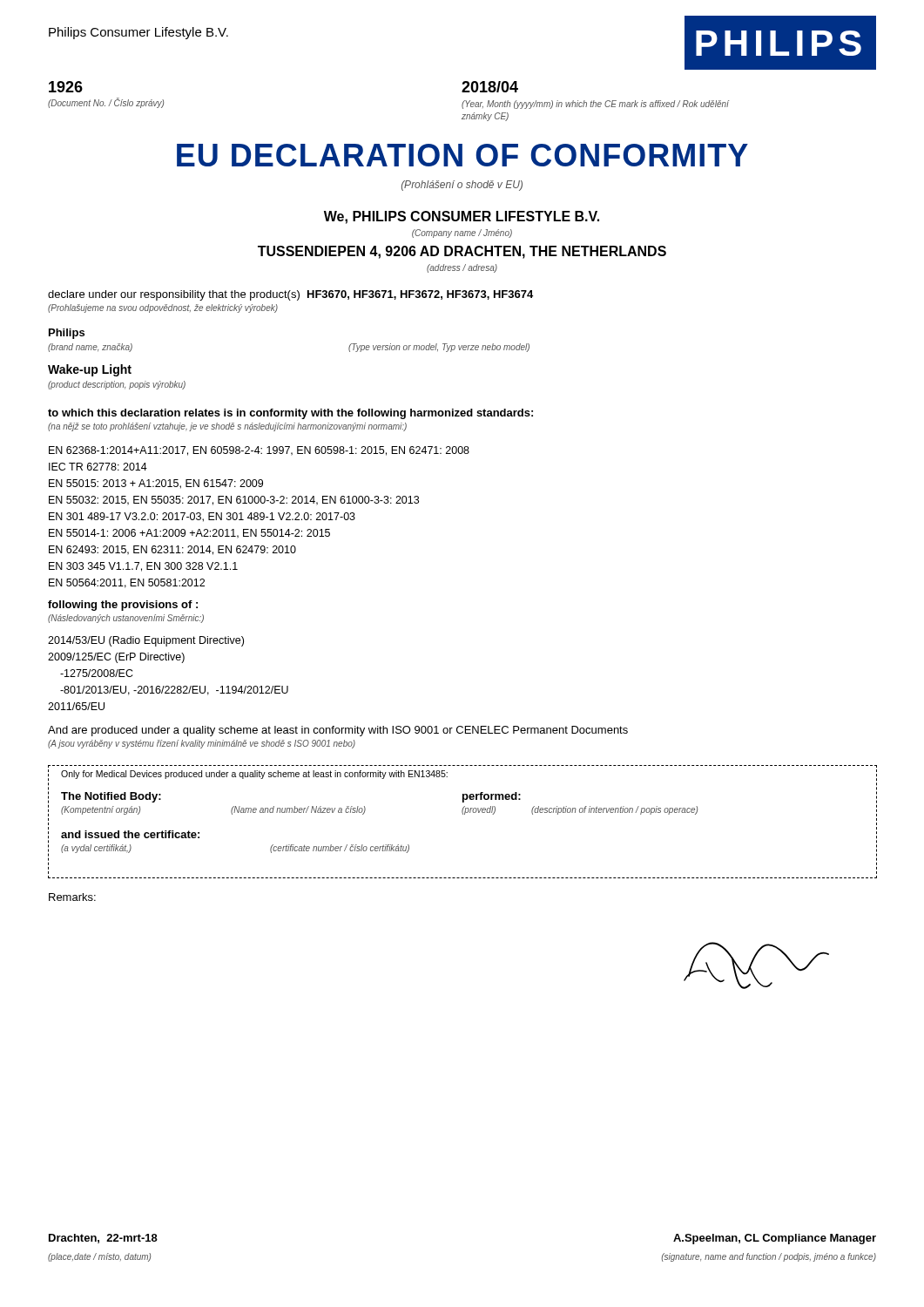Select the block starting "(Prohlašujeme na svou odpovědnost, že"

point(163,308)
